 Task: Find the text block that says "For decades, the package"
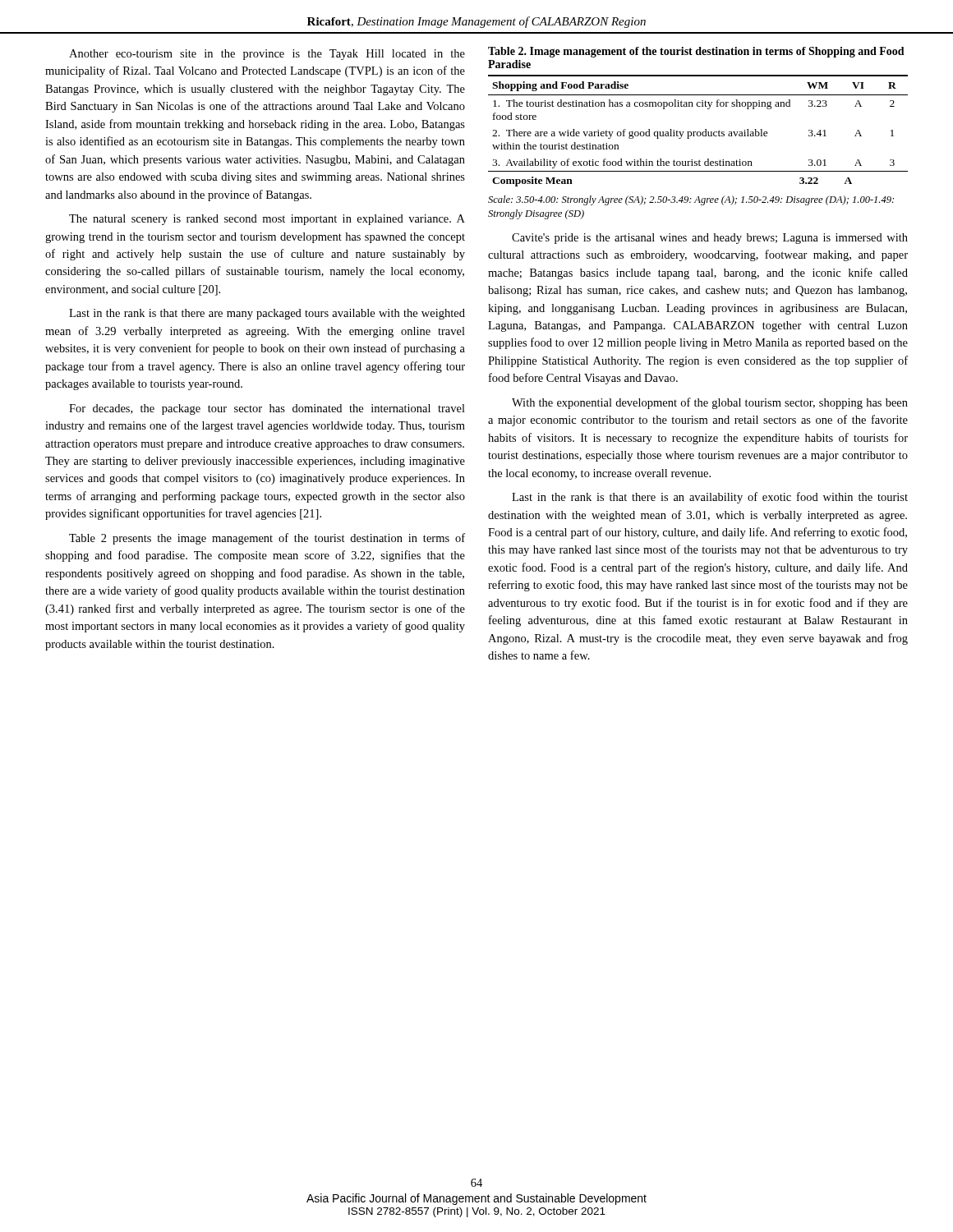click(x=255, y=461)
